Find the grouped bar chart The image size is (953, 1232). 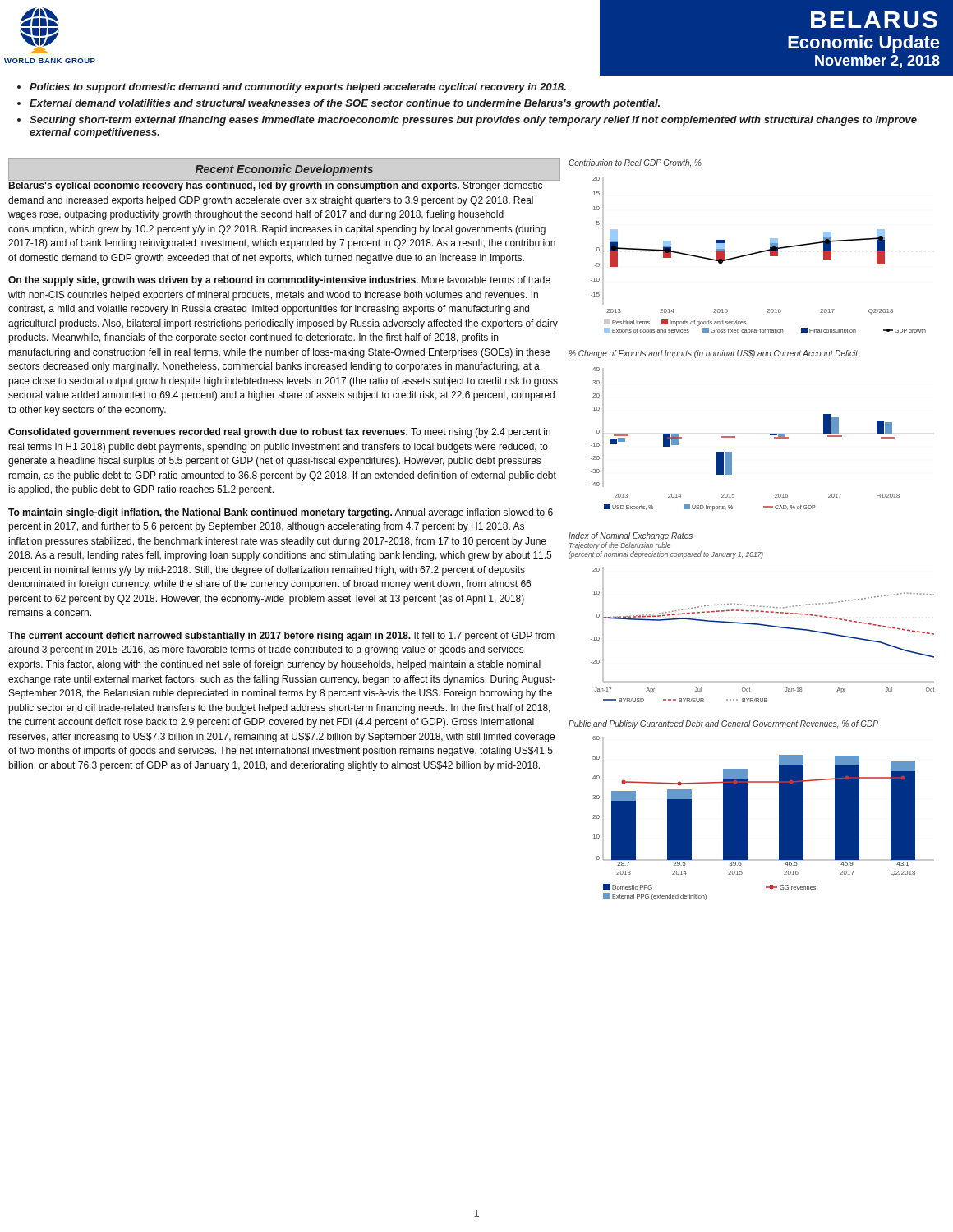[x=757, y=439]
